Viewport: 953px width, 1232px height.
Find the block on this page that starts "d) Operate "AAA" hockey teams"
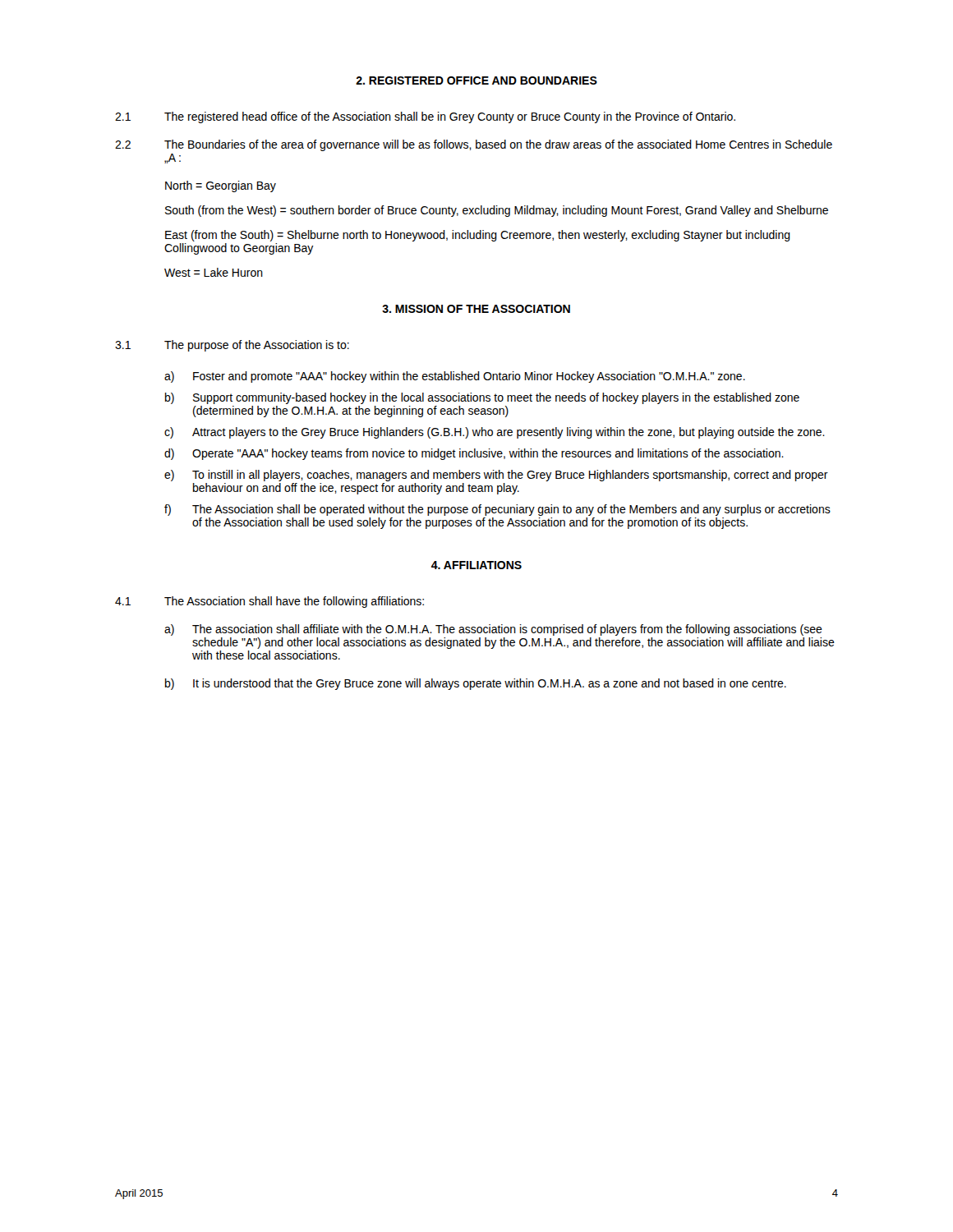pos(501,453)
